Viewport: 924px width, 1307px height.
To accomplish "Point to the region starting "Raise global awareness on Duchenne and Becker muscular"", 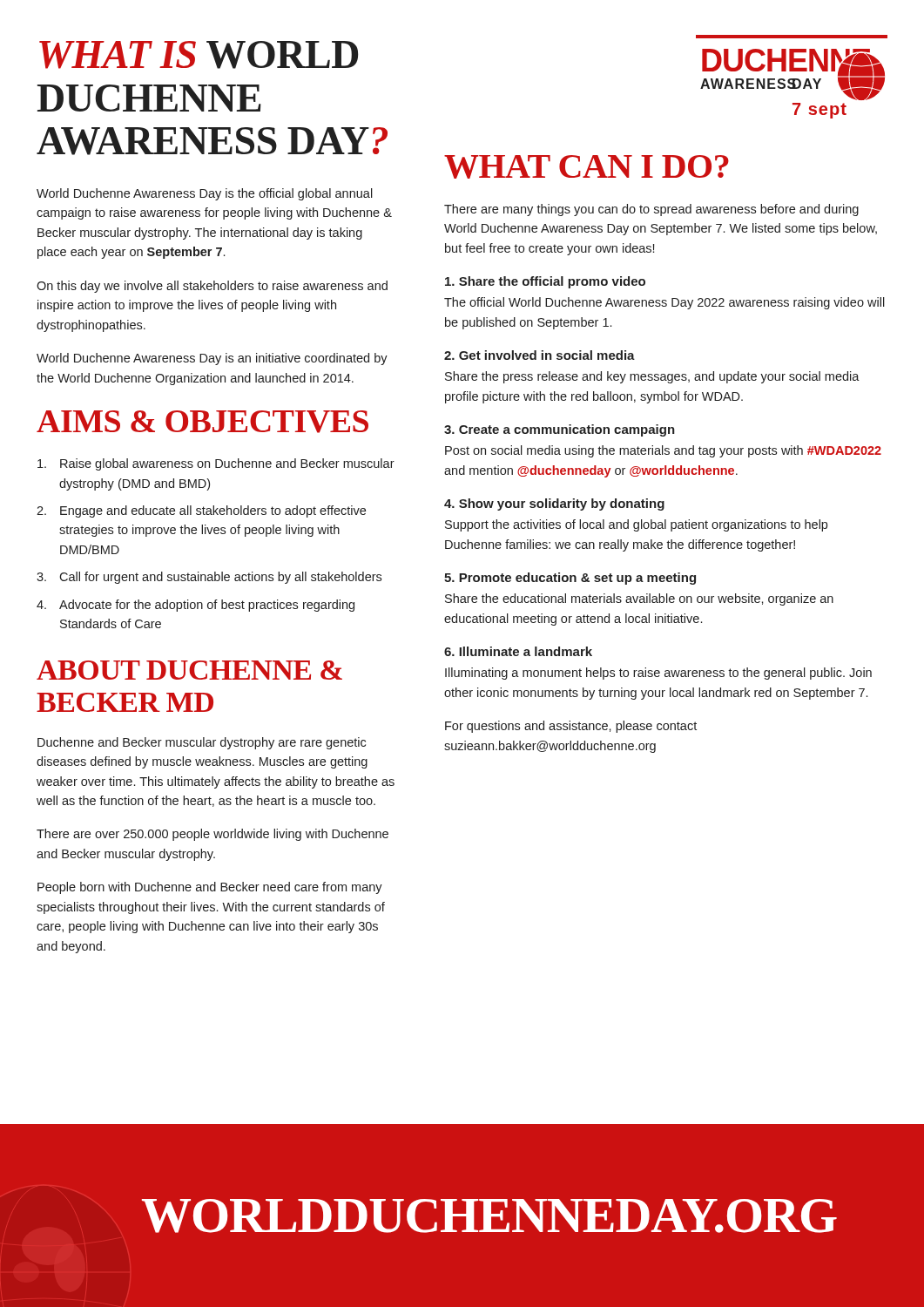I will (216, 474).
